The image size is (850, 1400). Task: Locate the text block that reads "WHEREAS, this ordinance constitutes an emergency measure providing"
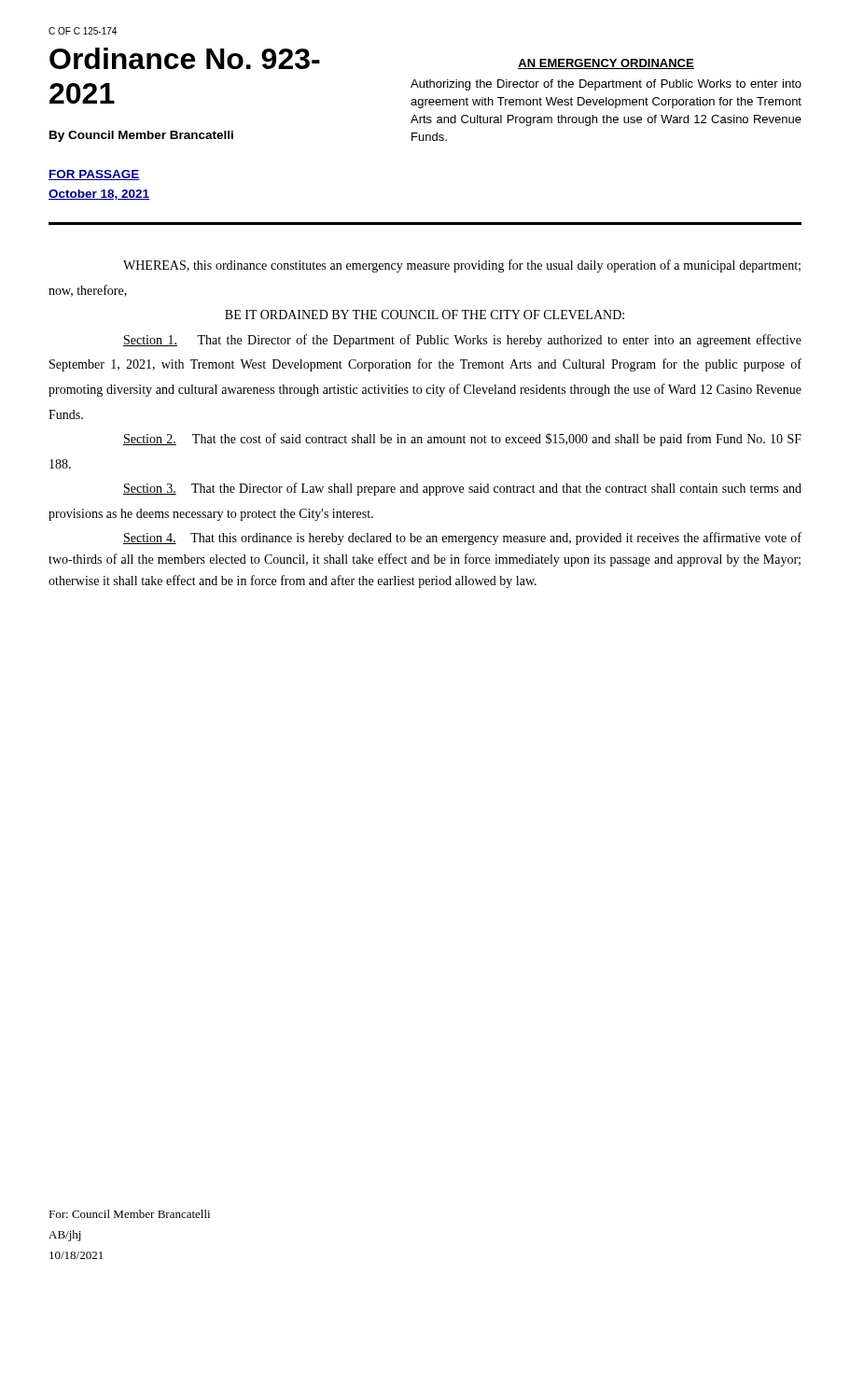(425, 278)
